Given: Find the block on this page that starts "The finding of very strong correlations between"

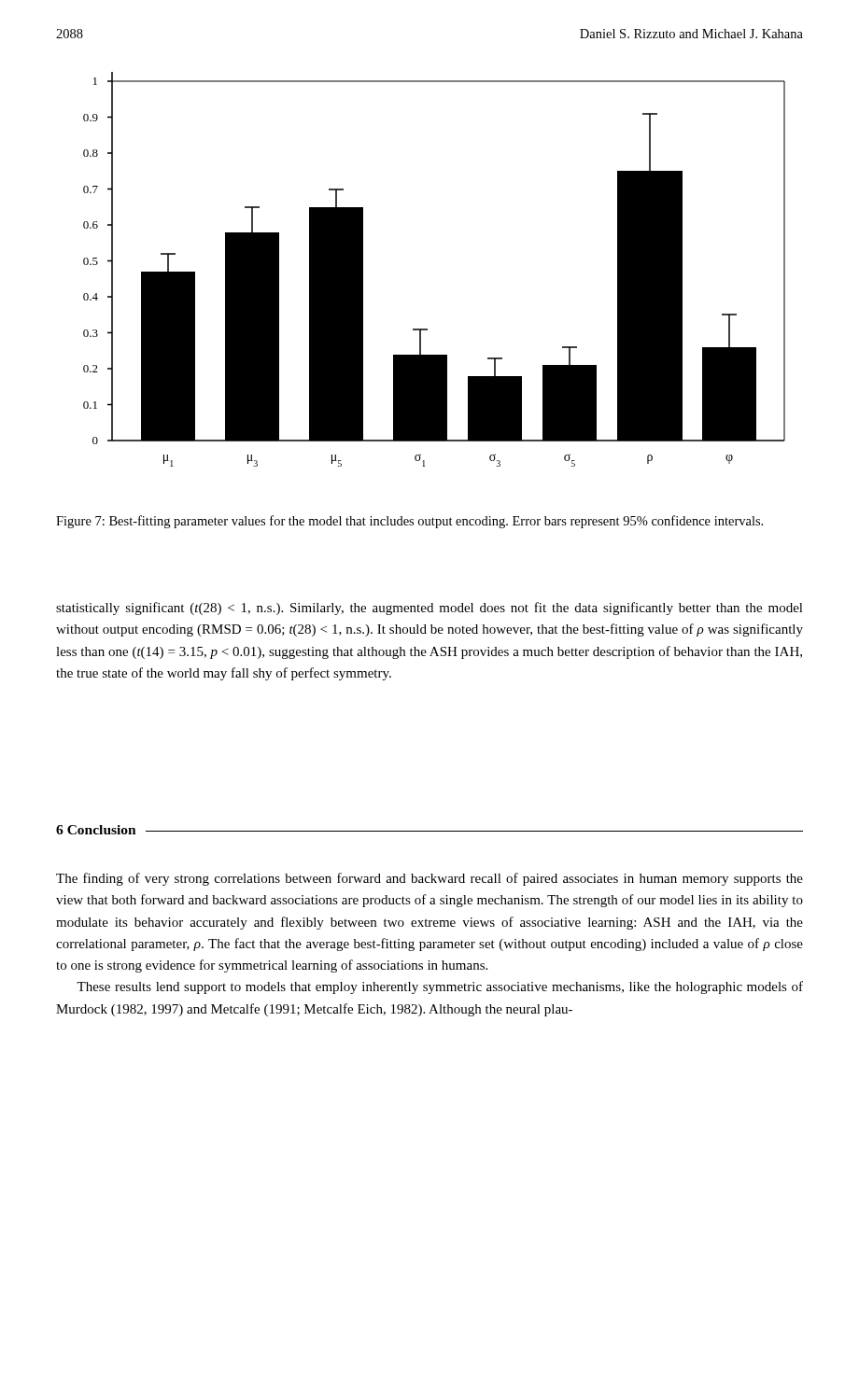Looking at the screenshot, I should [x=430, y=943].
